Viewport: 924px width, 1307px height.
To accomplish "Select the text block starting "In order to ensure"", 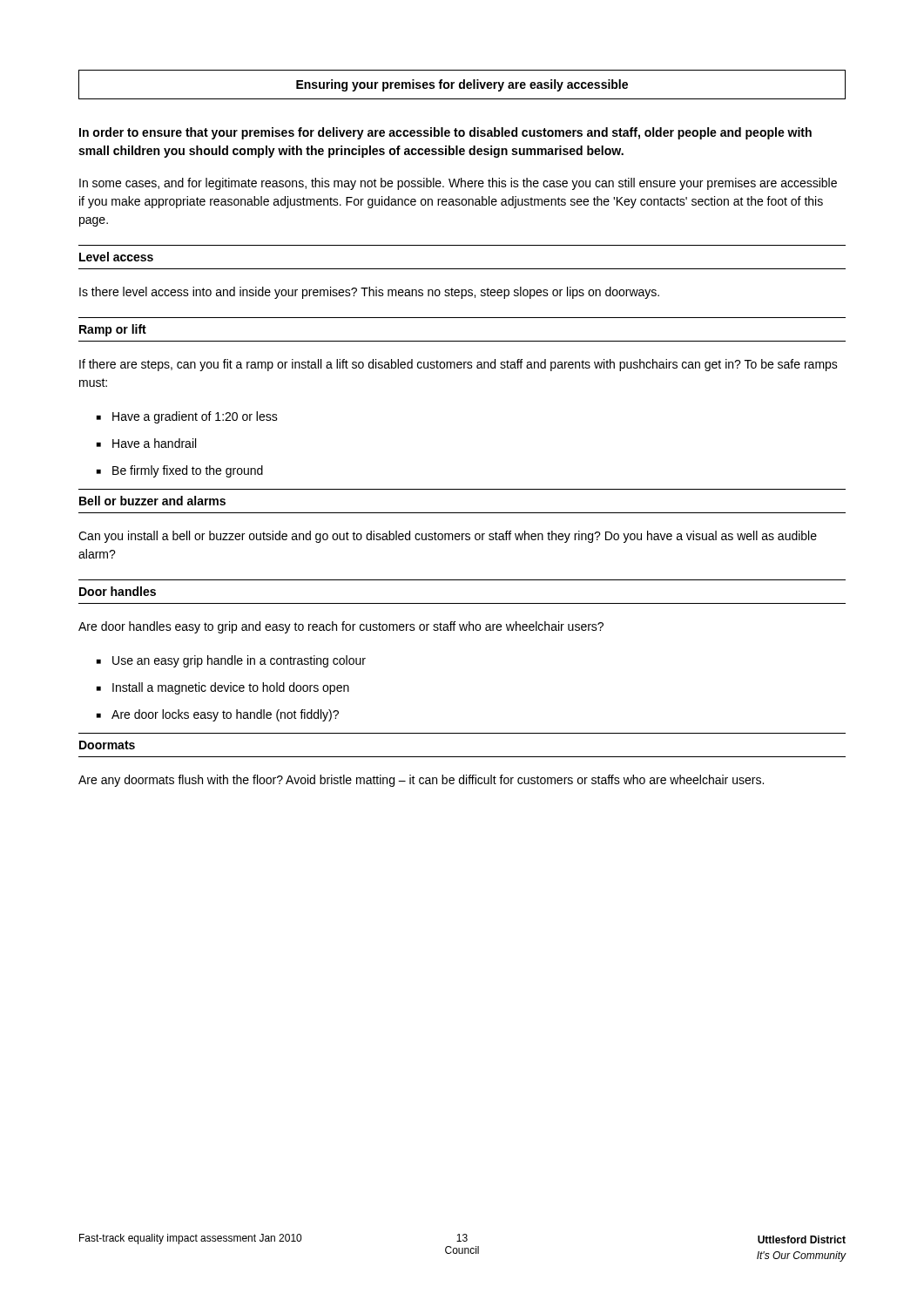I will pos(462,142).
